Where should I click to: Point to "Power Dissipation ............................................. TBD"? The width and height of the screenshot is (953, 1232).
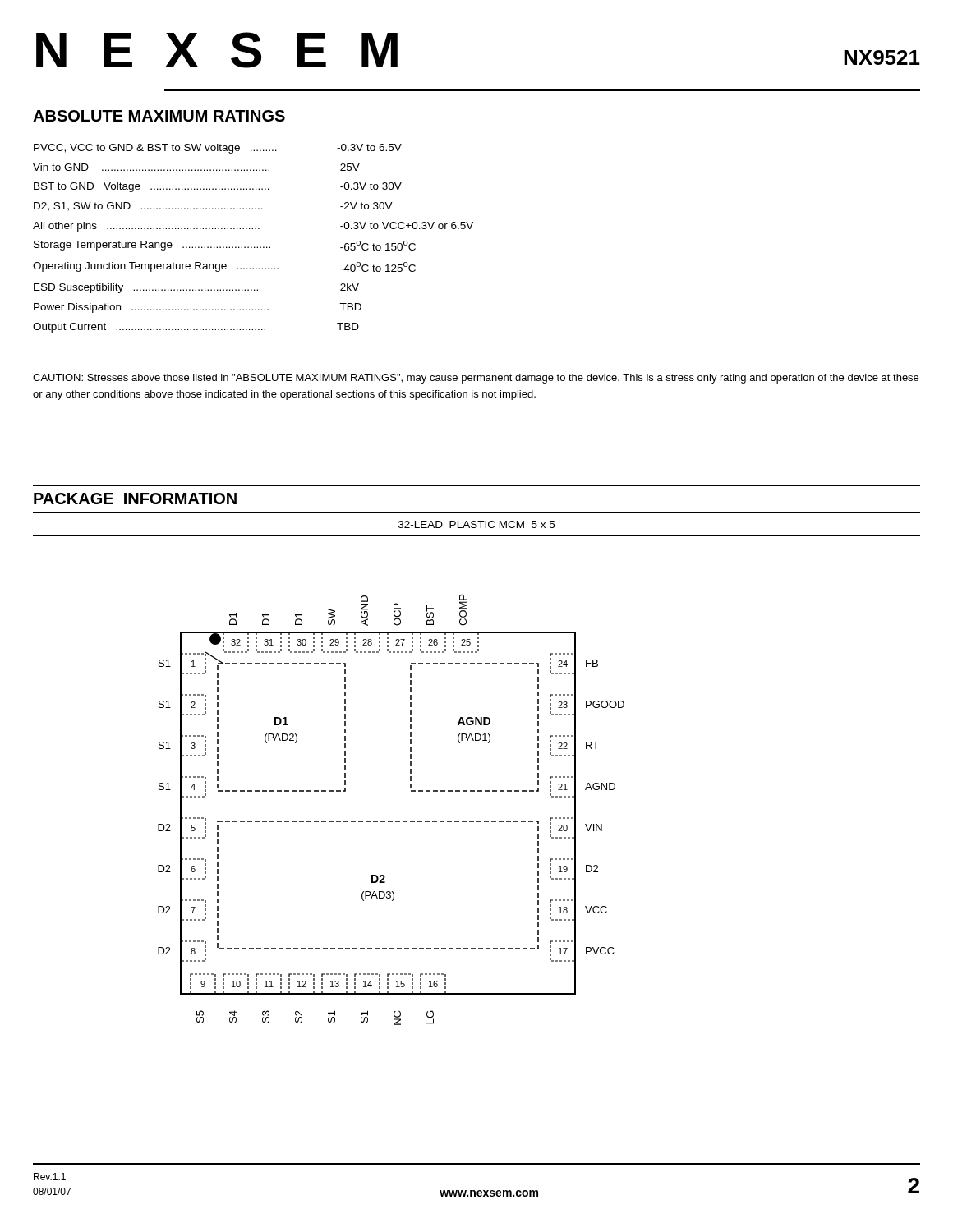197,307
